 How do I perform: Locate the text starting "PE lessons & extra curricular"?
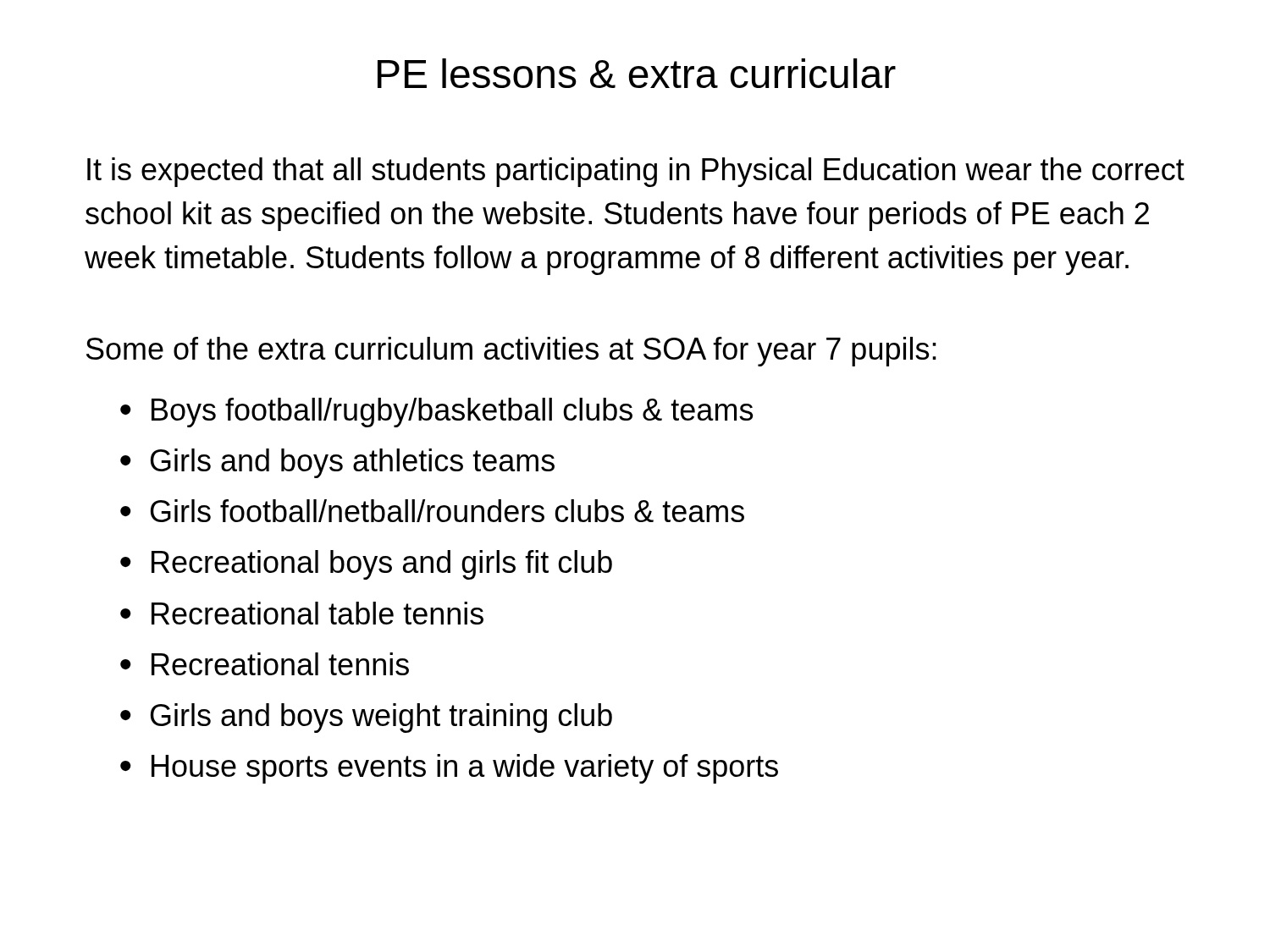point(635,74)
